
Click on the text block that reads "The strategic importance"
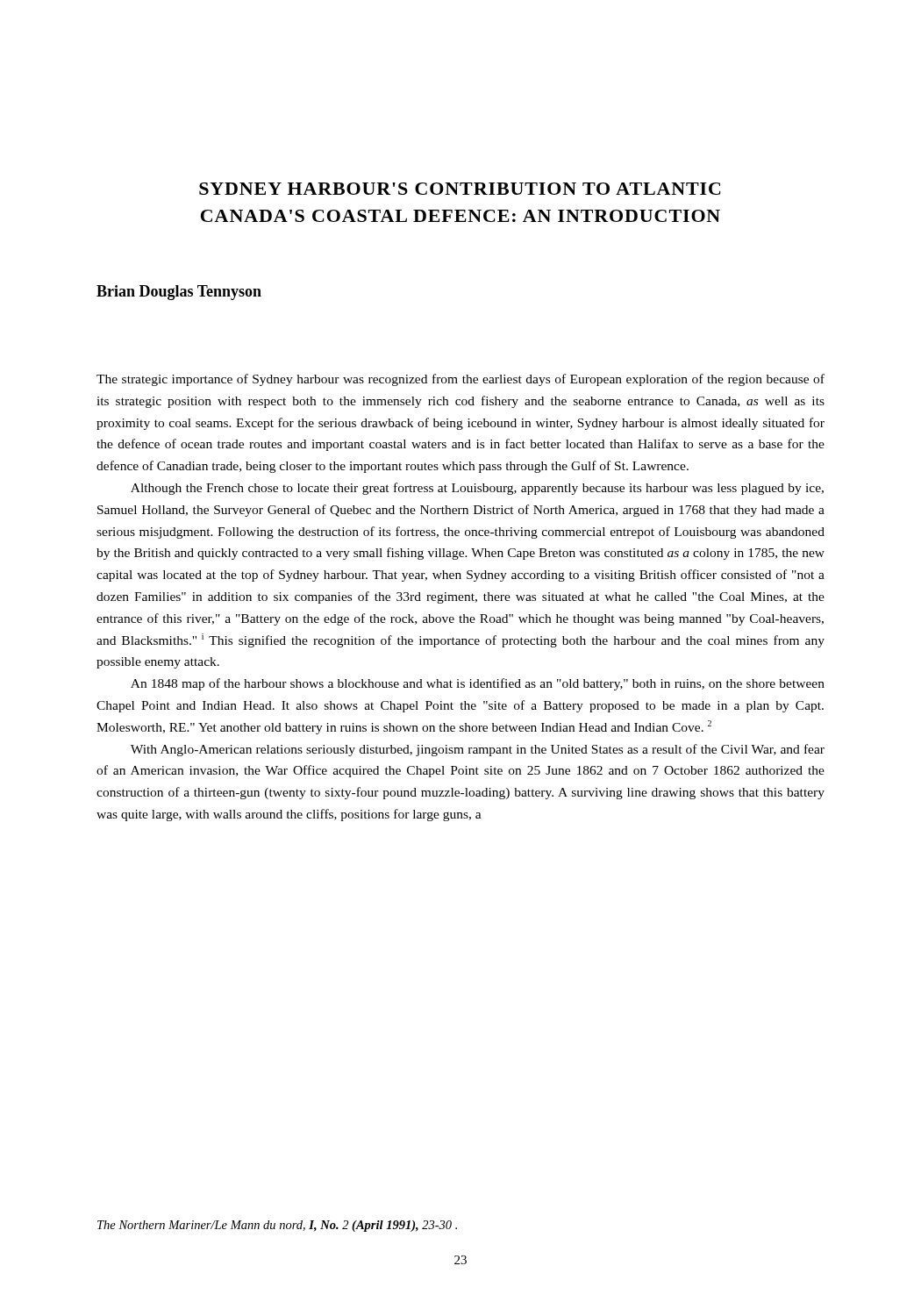point(460,597)
